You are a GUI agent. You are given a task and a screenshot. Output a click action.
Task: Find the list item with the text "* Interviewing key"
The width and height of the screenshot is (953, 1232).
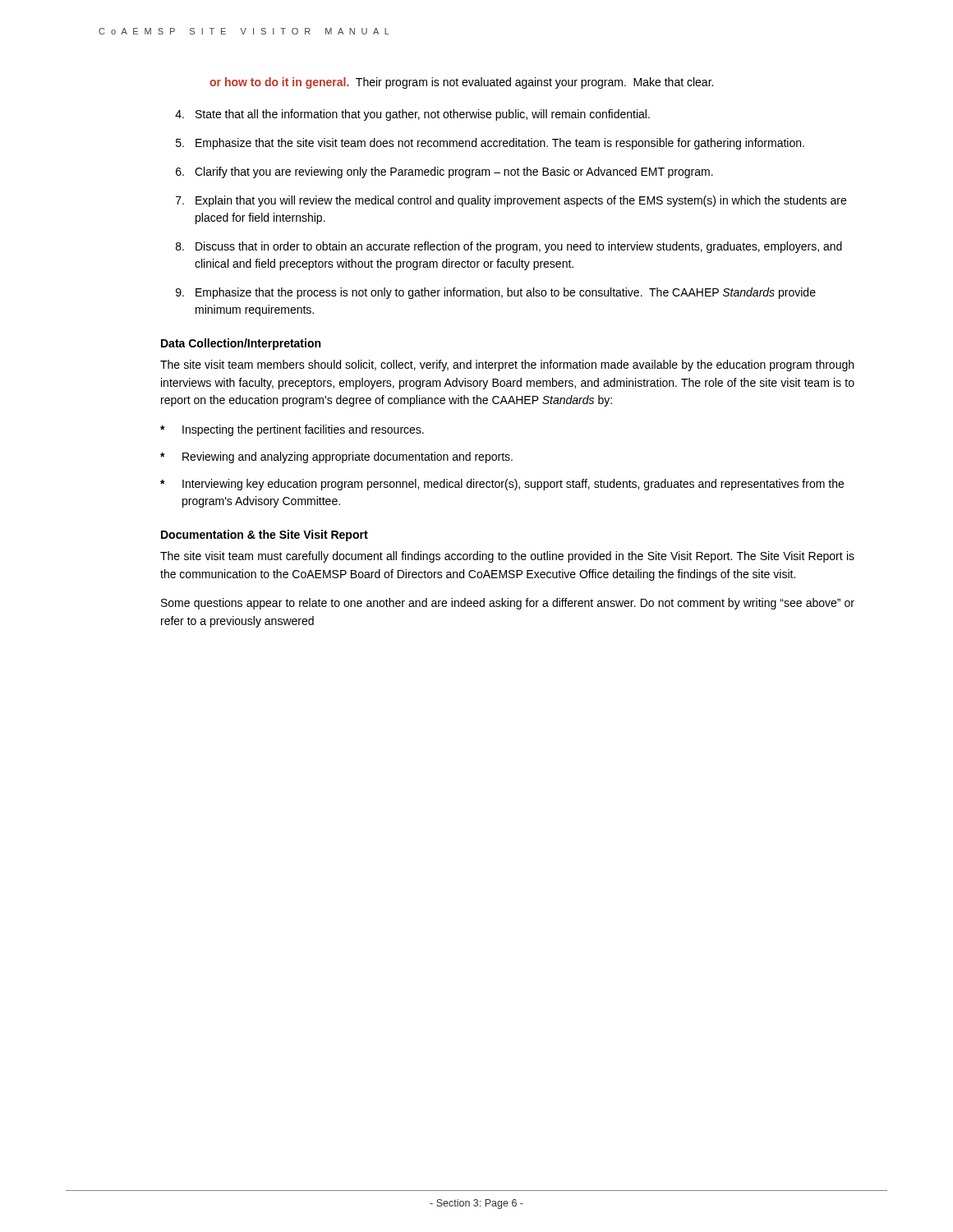pyautogui.click(x=507, y=493)
